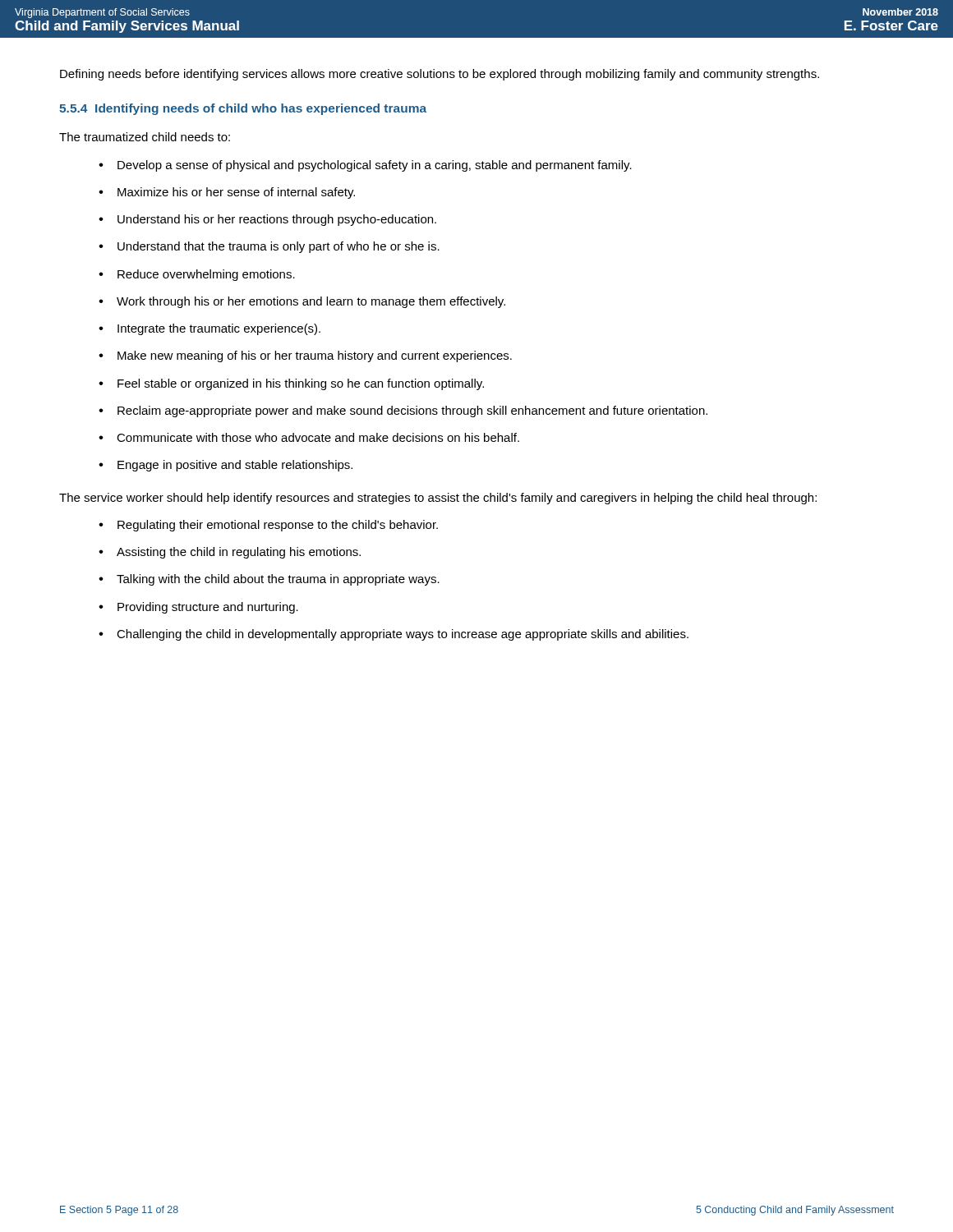
Task: Find the text starting "Understand his or"
Action: coord(277,219)
